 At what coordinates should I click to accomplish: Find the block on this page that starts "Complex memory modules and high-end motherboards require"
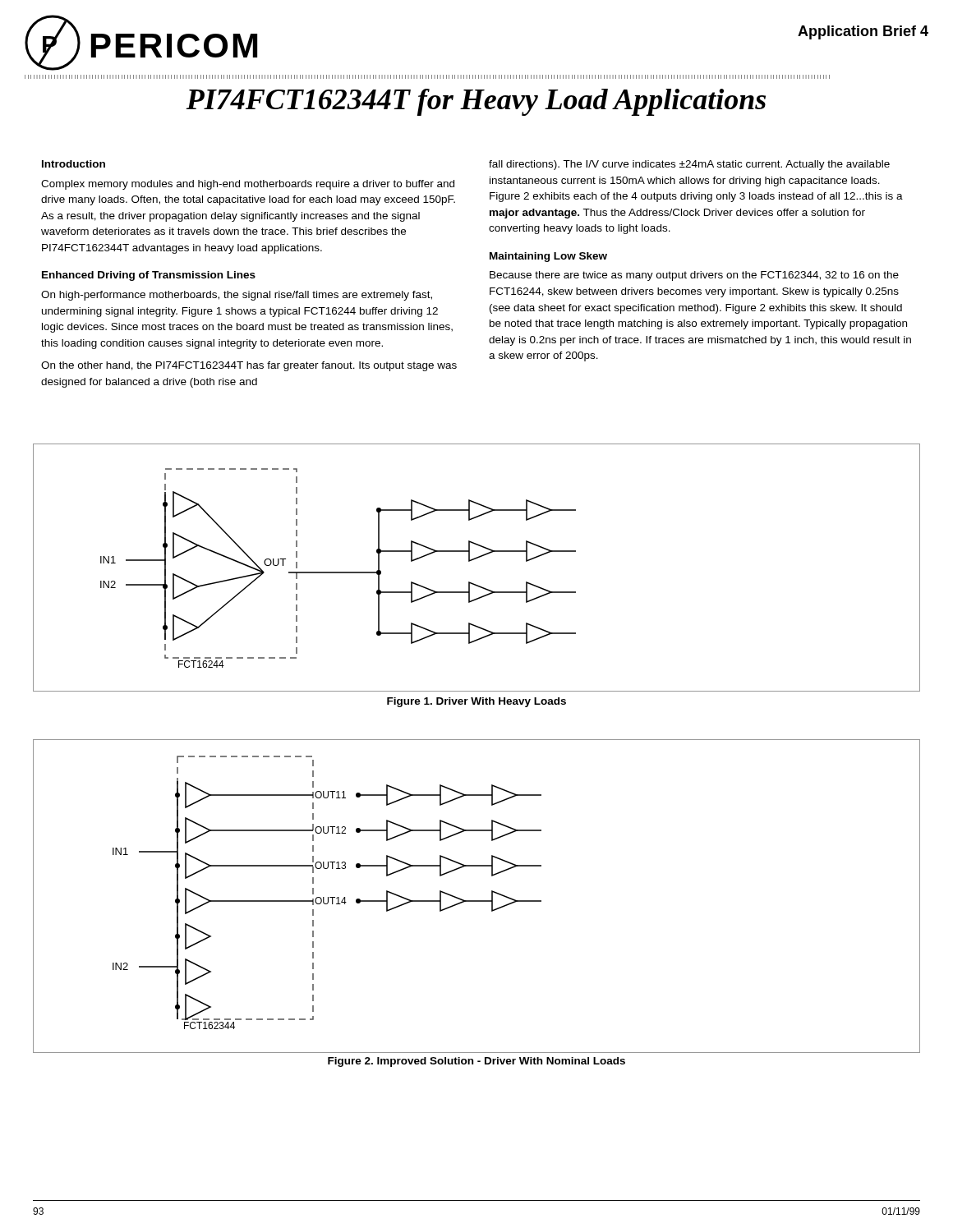(x=253, y=216)
